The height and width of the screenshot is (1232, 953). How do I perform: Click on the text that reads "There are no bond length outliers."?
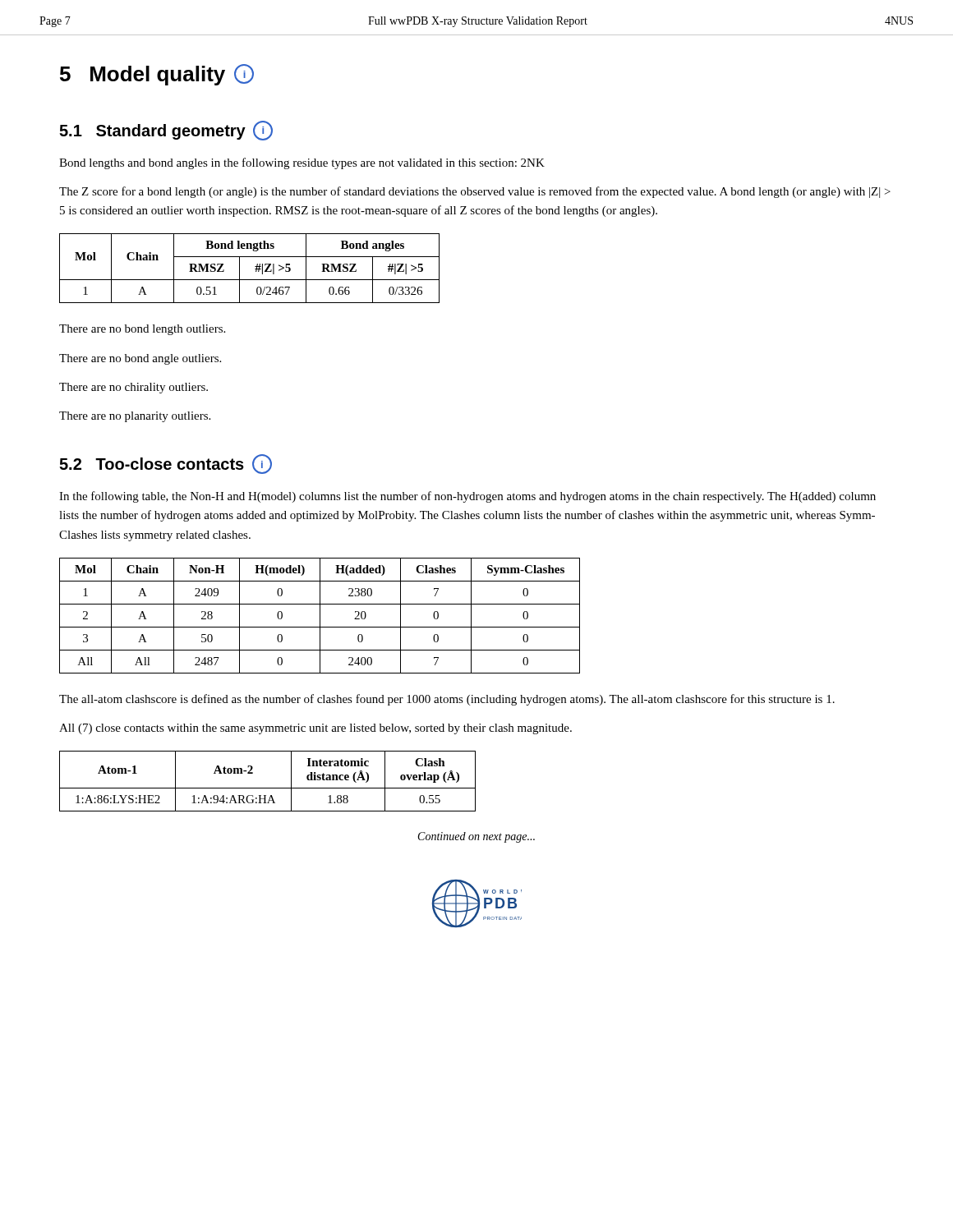[x=142, y=330]
